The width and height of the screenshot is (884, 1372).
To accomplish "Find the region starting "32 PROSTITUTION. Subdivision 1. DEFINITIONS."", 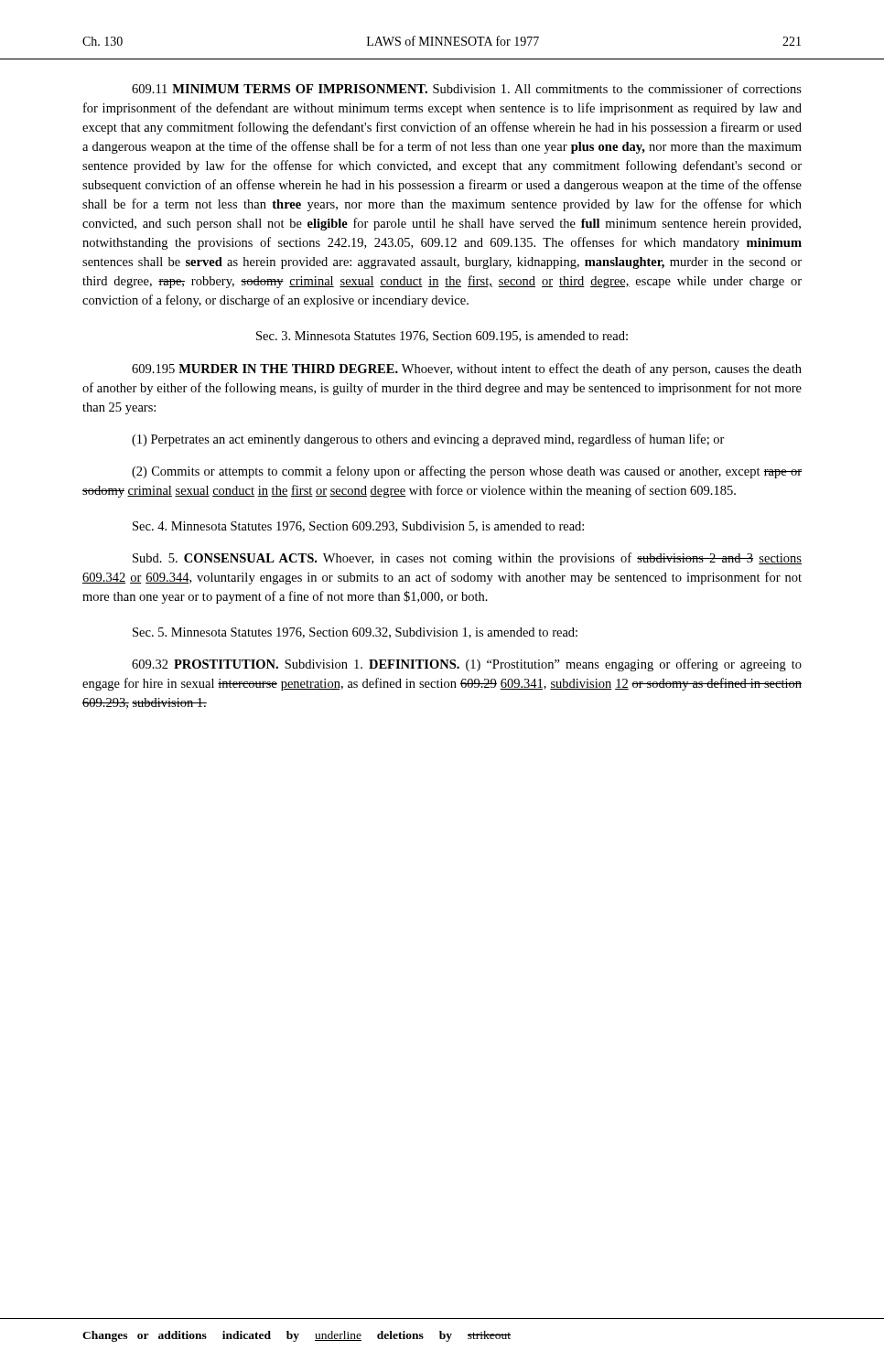I will 442,683.
